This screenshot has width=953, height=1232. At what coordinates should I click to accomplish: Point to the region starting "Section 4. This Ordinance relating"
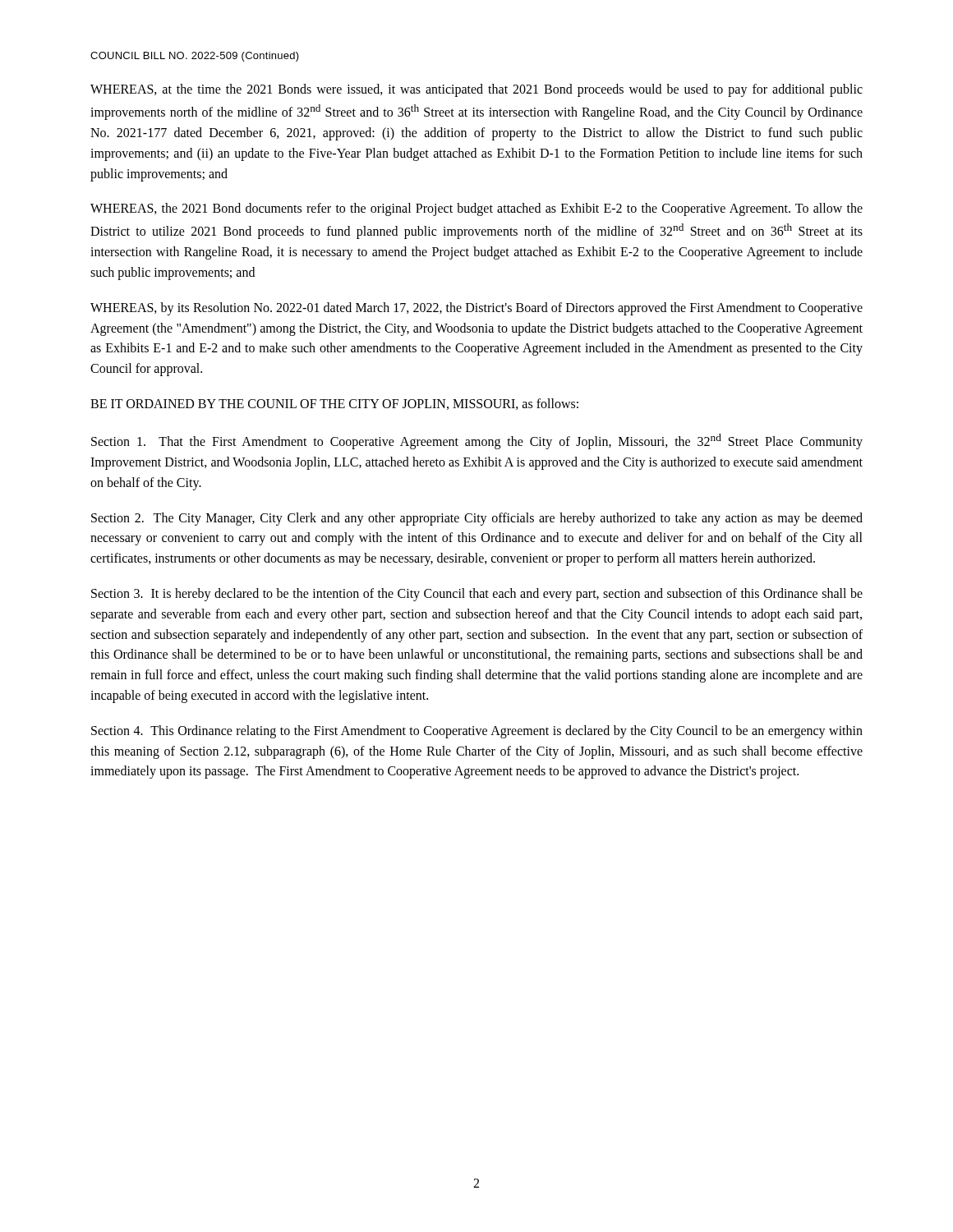(x=476, y=751)
